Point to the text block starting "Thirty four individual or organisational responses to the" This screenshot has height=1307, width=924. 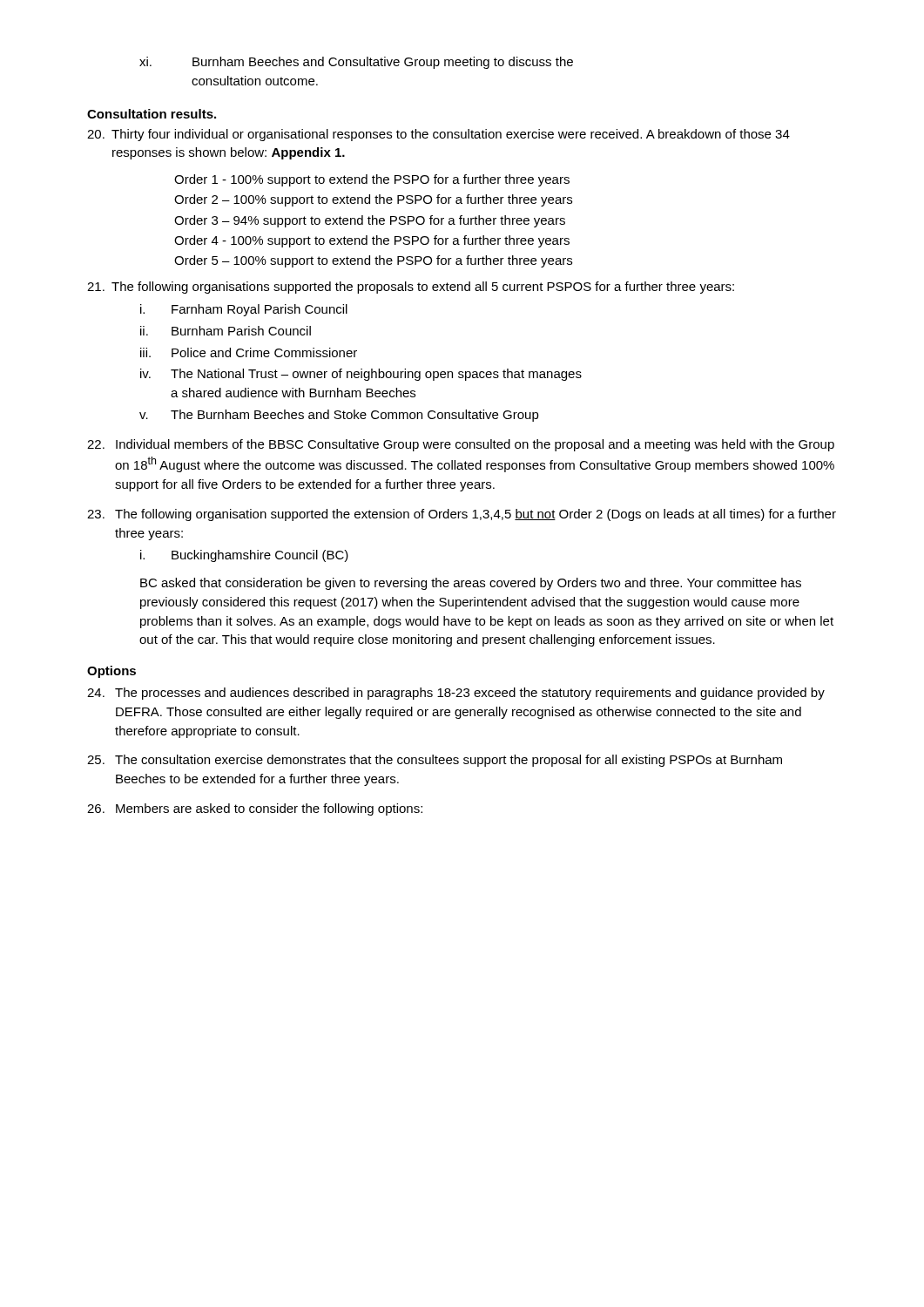click(x=462, y=143)
